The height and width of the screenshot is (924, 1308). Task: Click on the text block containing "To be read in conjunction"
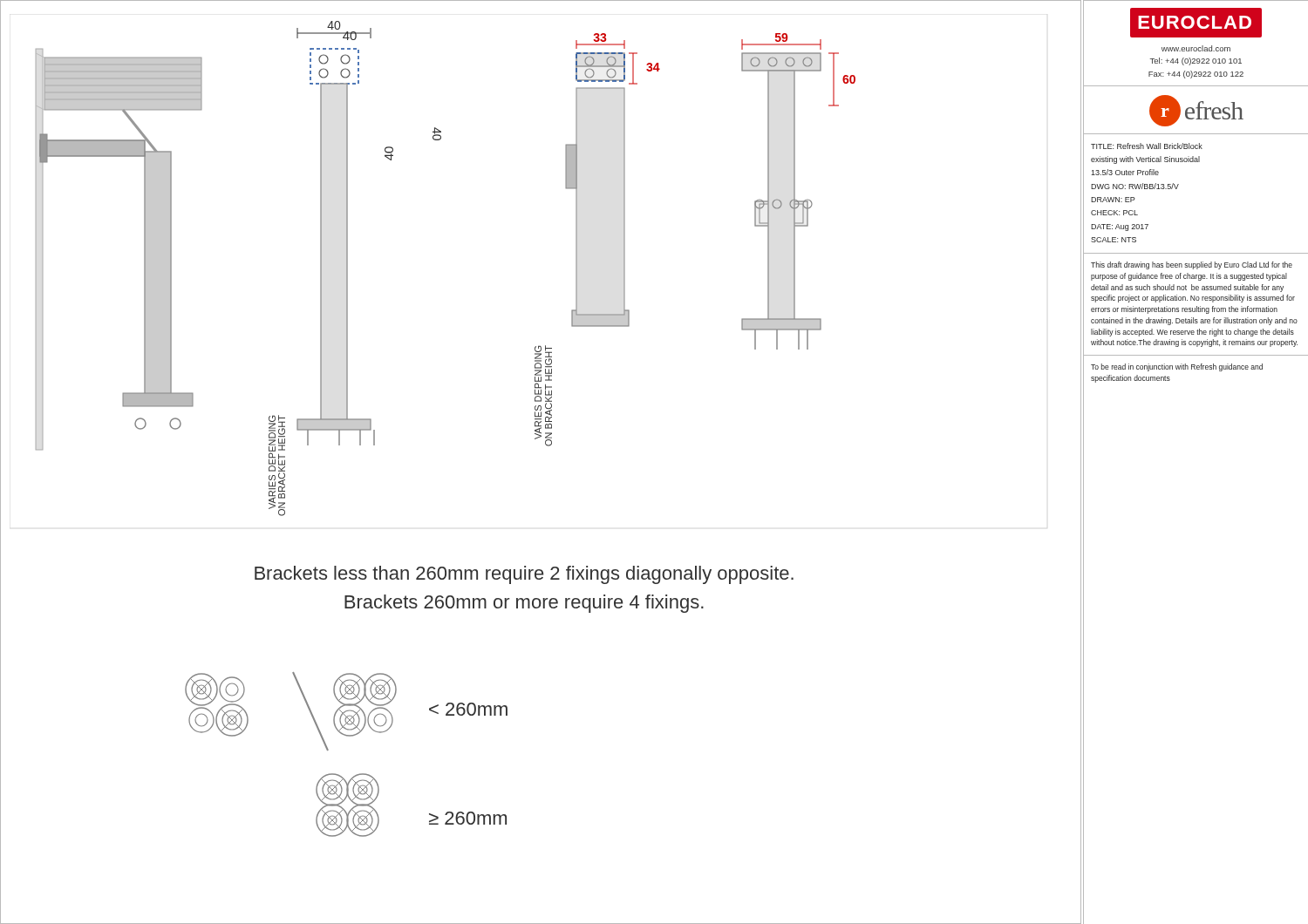(x=1177, y=373)
